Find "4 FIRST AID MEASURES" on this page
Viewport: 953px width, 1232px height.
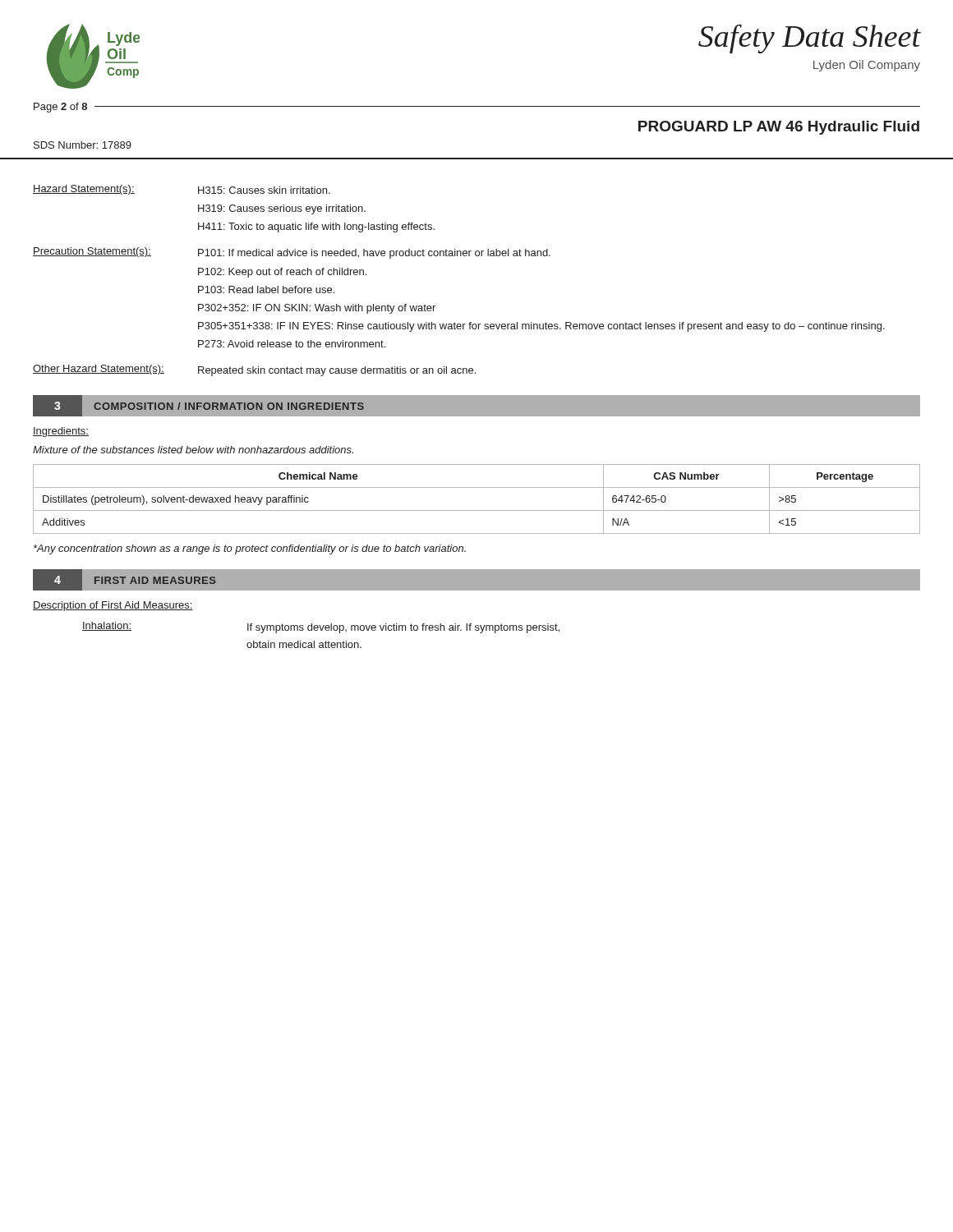pos(130,580)
